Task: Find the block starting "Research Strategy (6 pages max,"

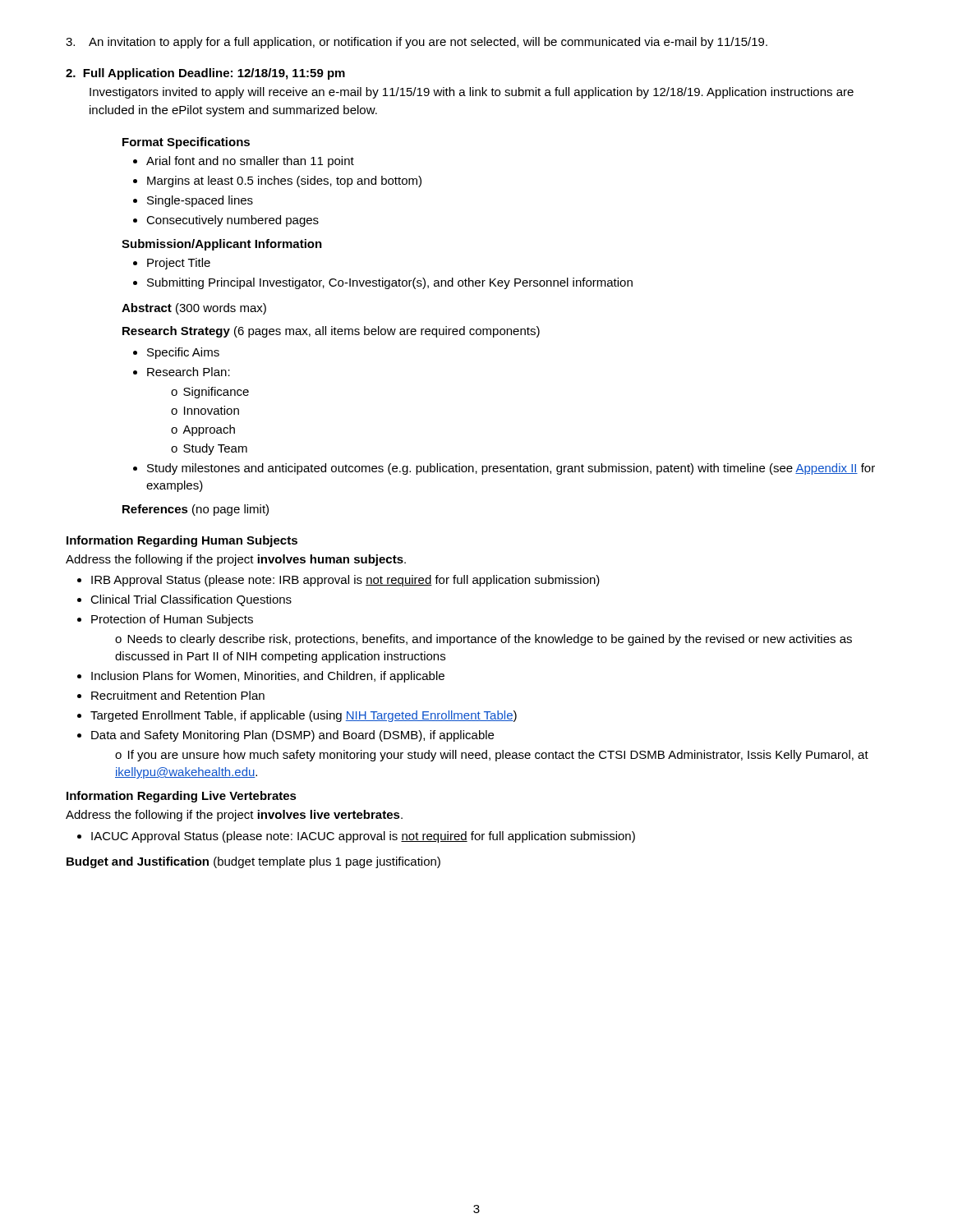Action: coord(331,331)
